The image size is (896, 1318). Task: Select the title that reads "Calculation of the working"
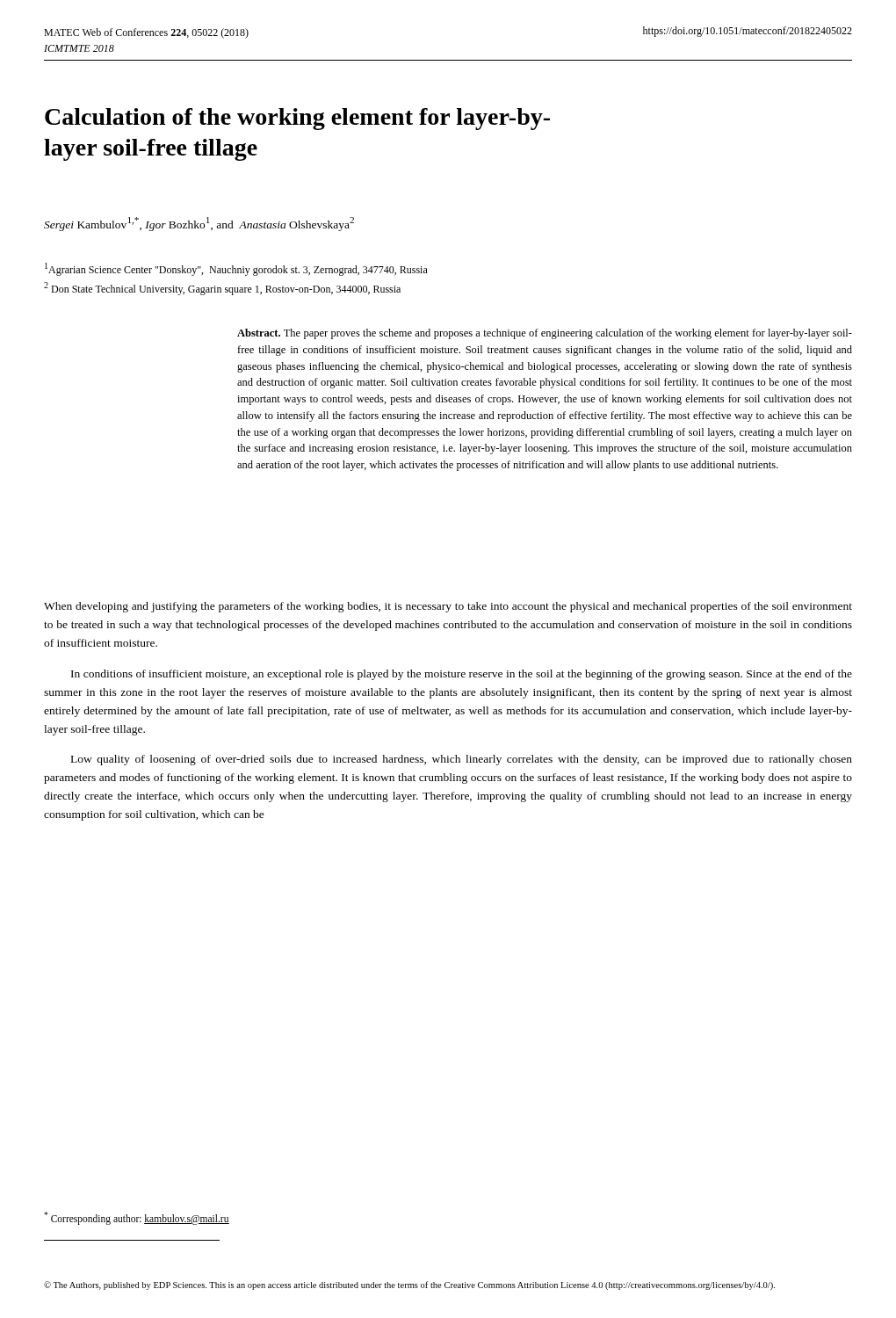[x=448, y=132]
